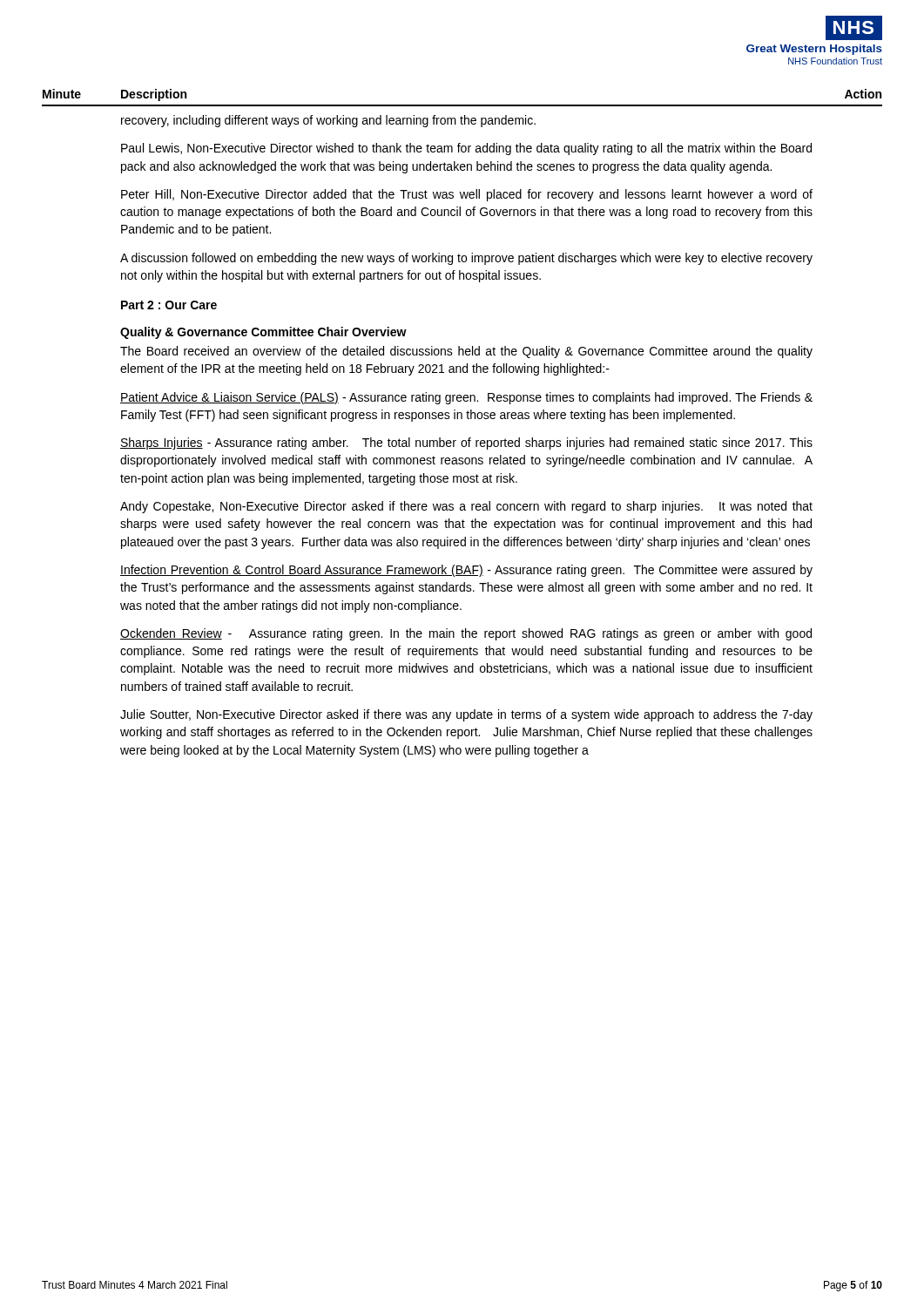Navigate to the block starting "recovery, including different ways"

point(328,120)
